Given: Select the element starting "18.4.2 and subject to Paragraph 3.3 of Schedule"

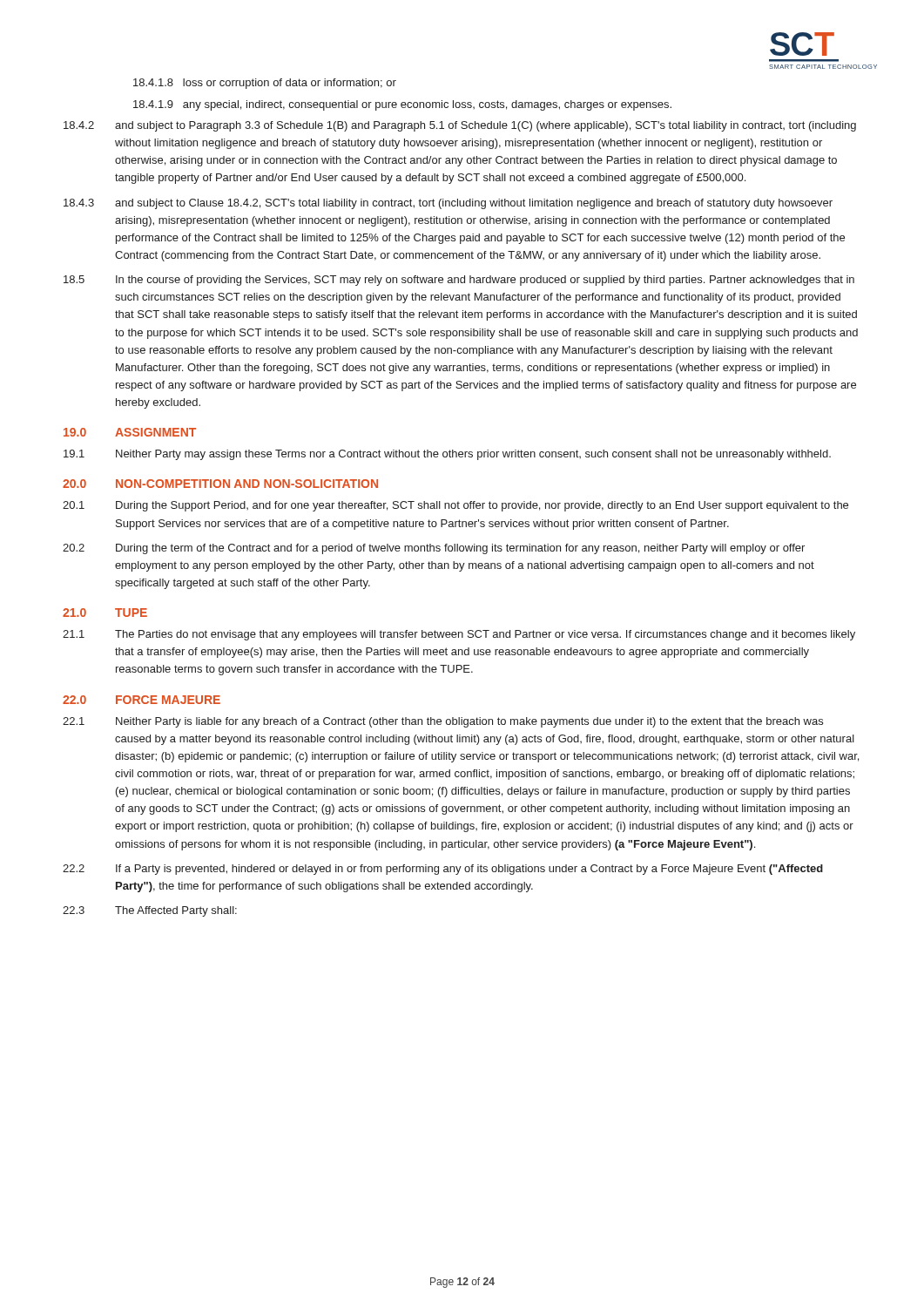Looking at the screenshot, I should [462, 152].
